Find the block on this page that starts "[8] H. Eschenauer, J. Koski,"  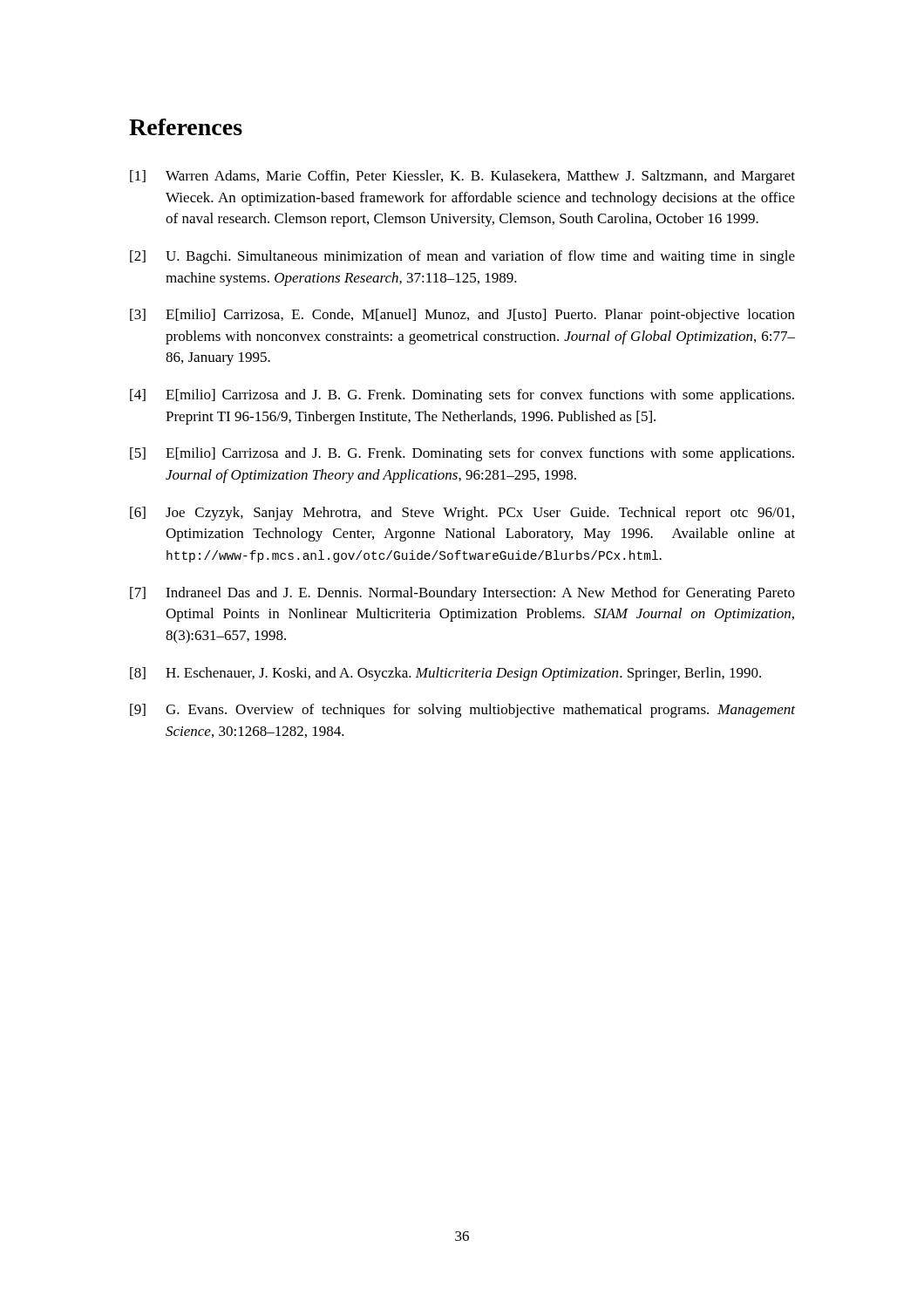coord(462,673)
